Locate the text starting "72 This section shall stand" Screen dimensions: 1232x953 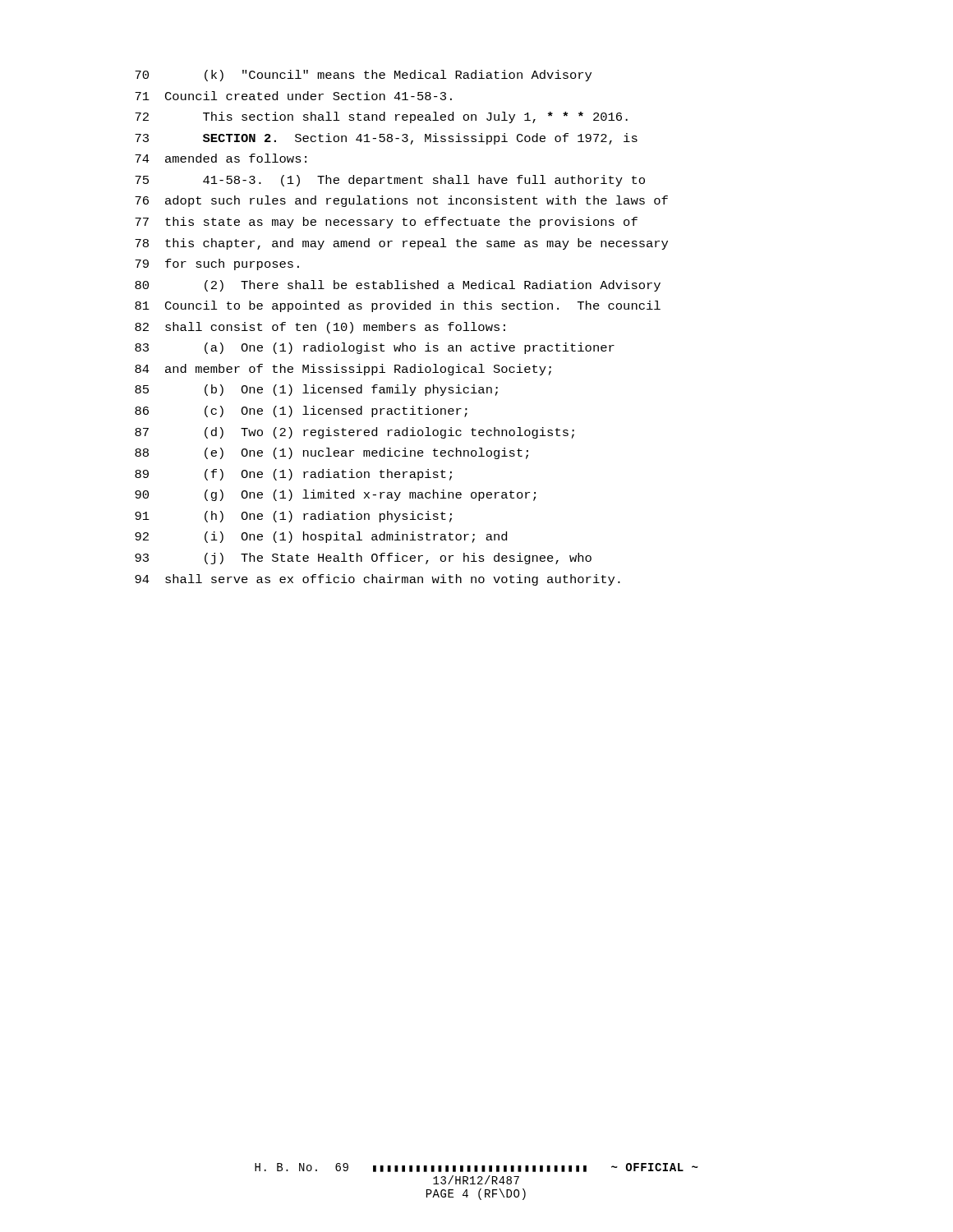click(x=476, y=118)
